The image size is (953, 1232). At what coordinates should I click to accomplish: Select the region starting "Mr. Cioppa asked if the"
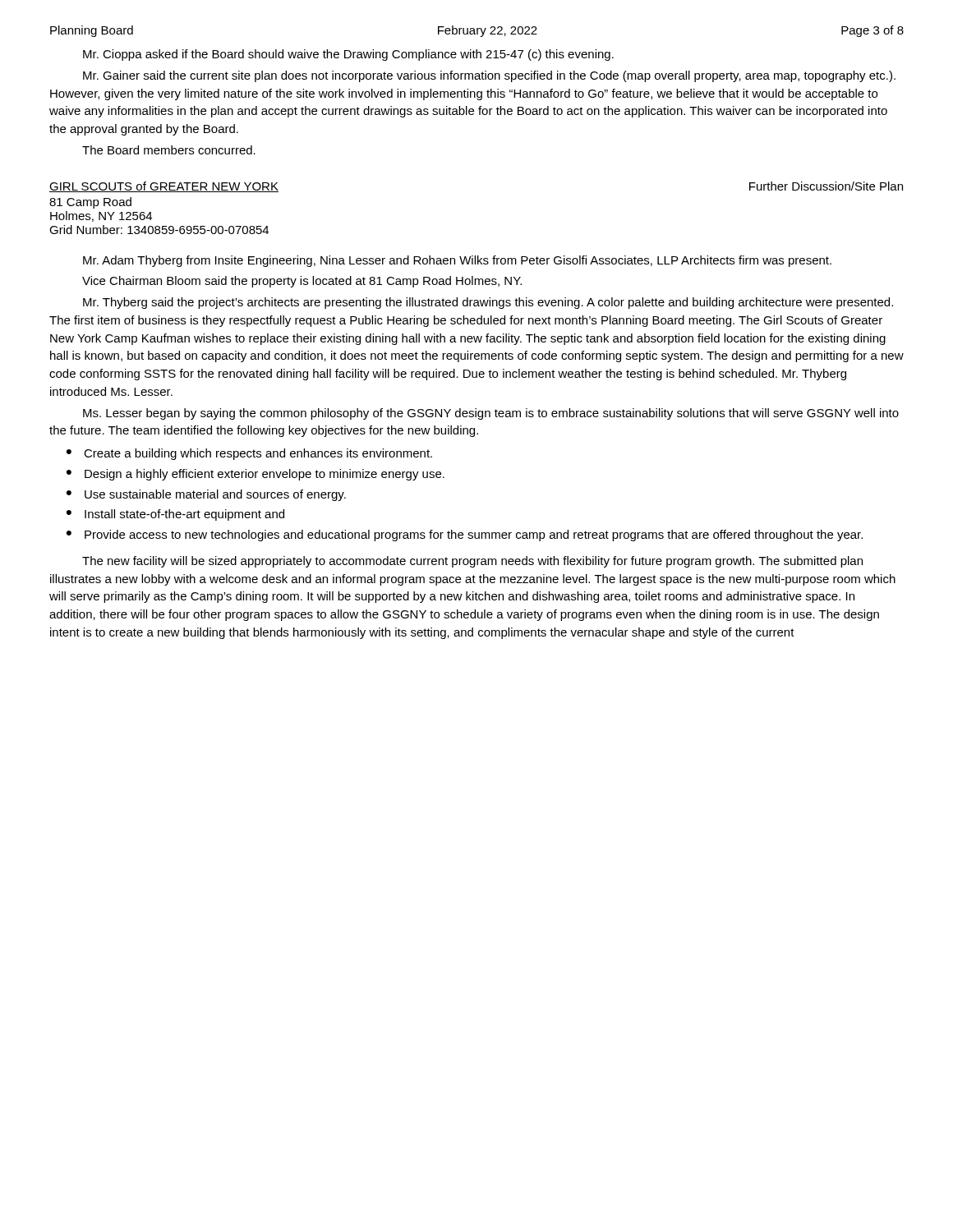tap(476, 54)
